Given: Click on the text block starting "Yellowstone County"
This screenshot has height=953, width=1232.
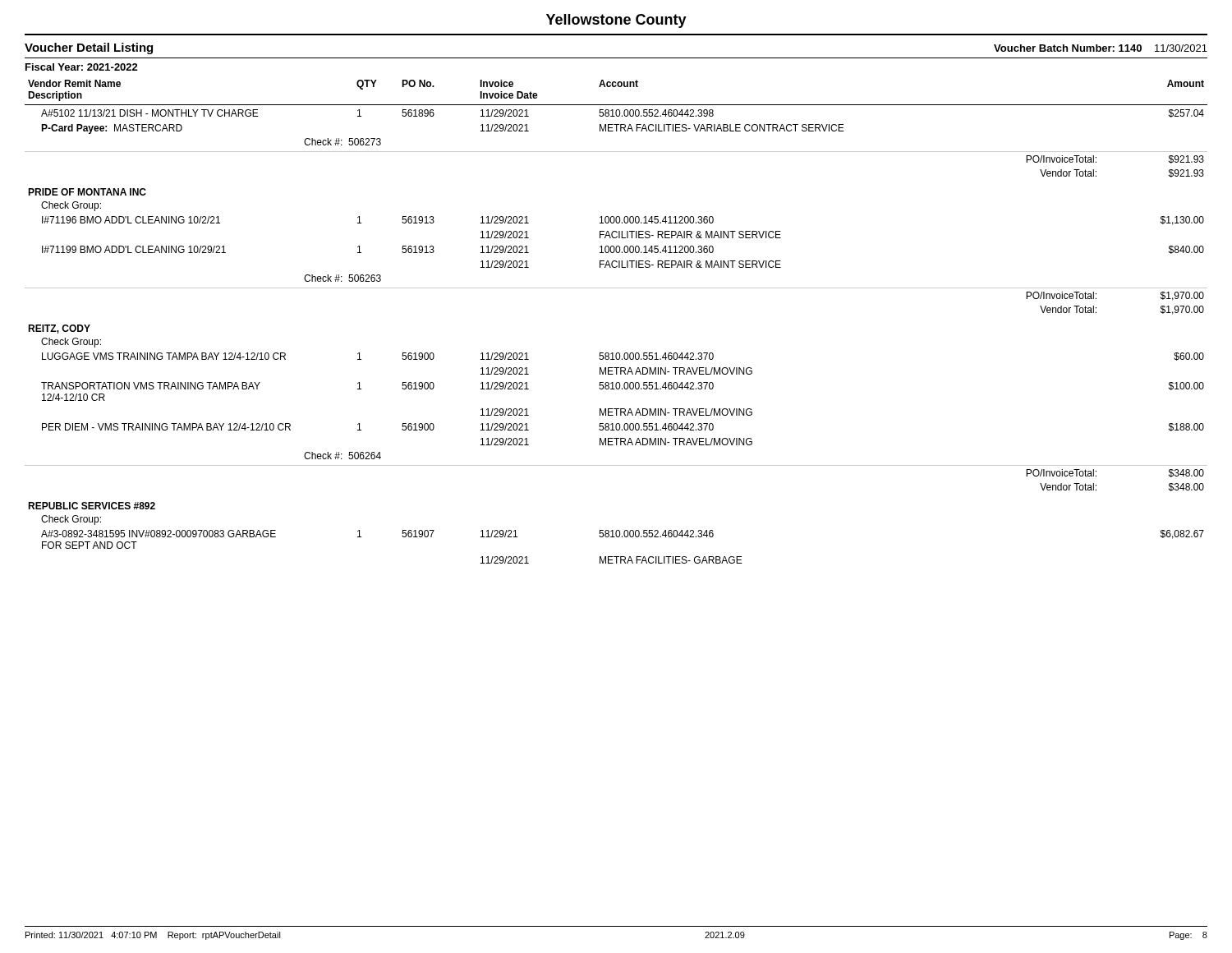Looking at the screenshot, I should coord(616,20).
